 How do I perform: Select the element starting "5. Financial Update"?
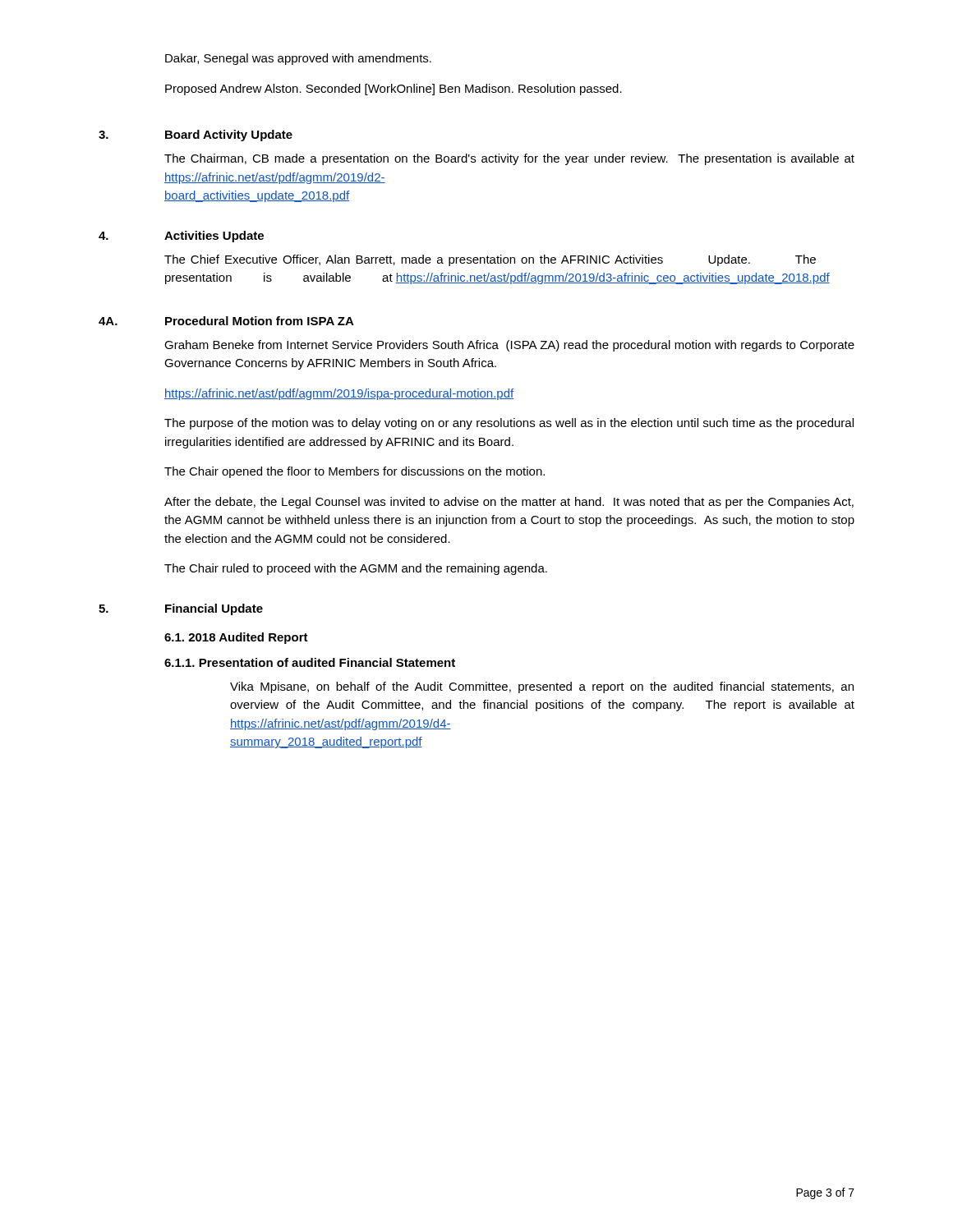[x=181, y=608]
